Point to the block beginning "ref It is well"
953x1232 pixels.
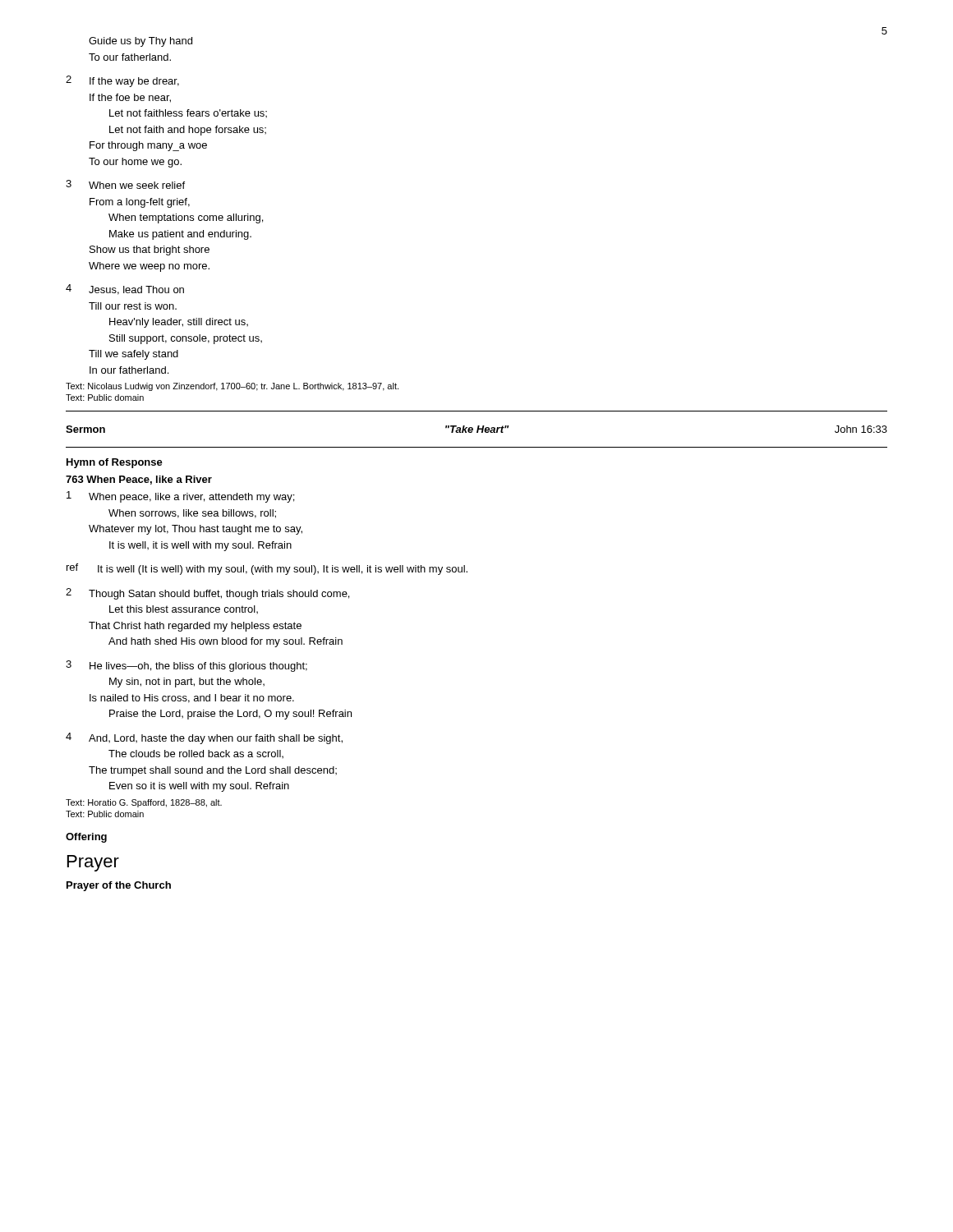point(267,569)
